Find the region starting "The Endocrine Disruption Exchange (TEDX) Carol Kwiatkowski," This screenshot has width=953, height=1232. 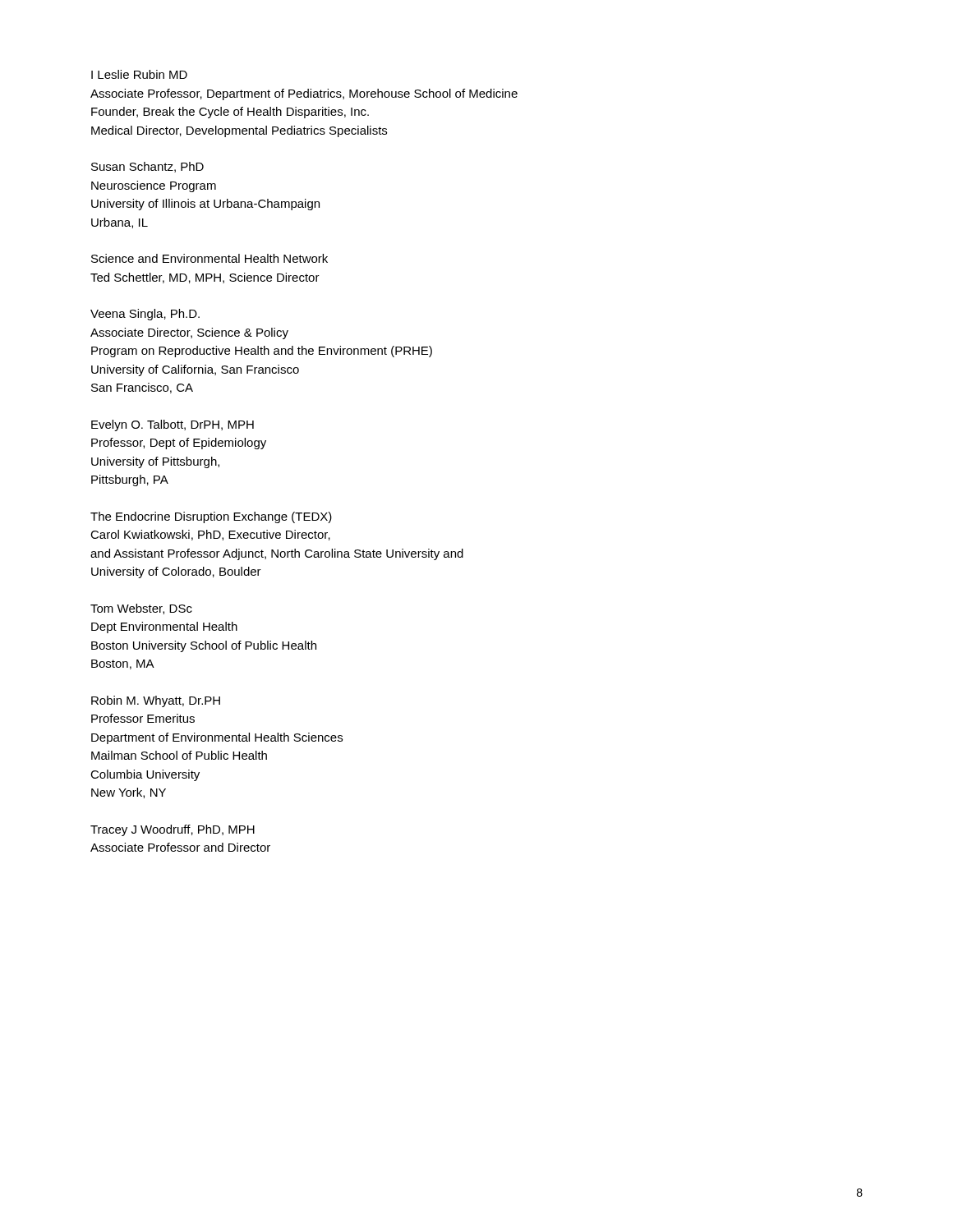point(277,543)
